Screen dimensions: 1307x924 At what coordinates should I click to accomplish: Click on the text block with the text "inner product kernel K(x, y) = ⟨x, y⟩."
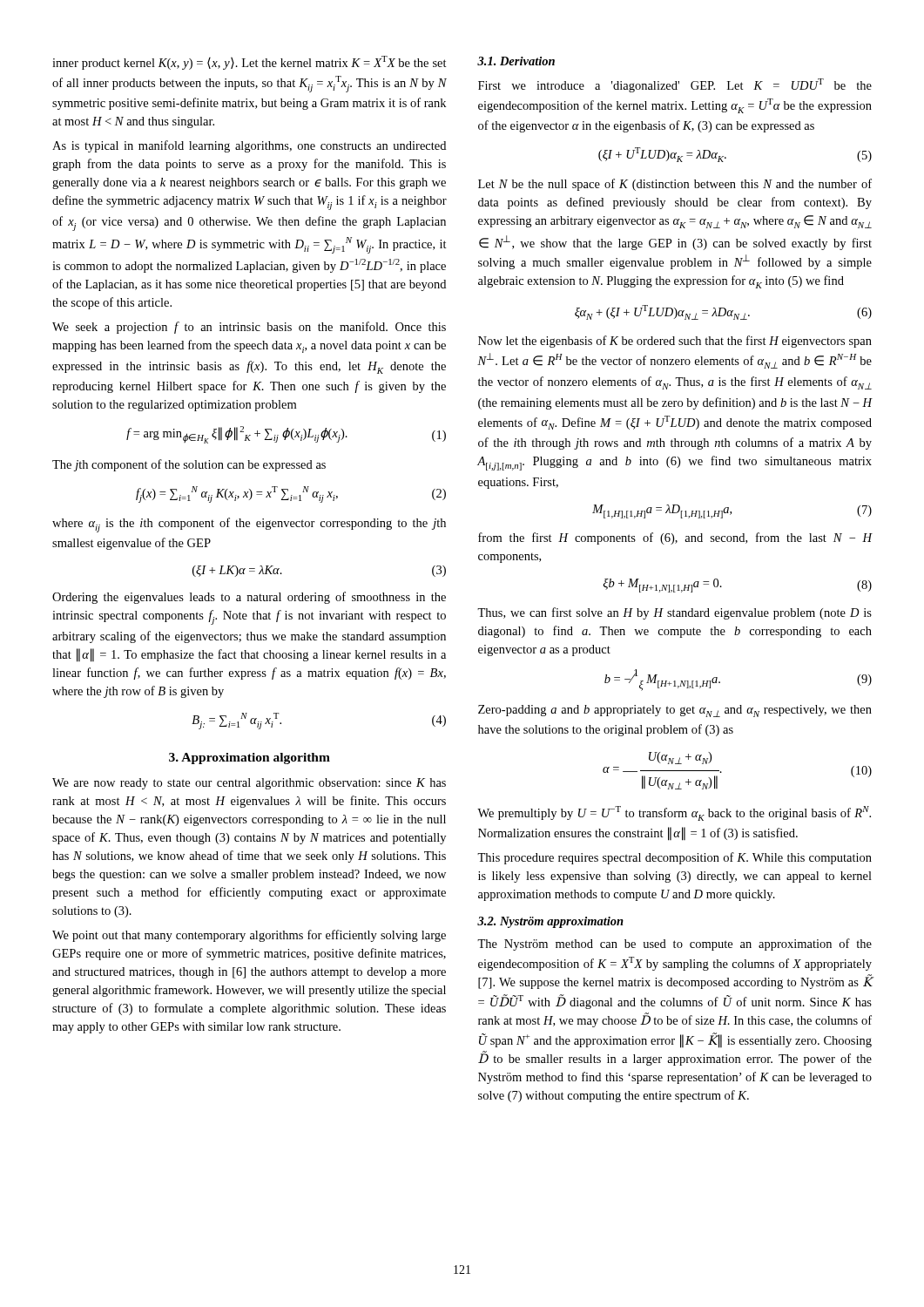249,92
